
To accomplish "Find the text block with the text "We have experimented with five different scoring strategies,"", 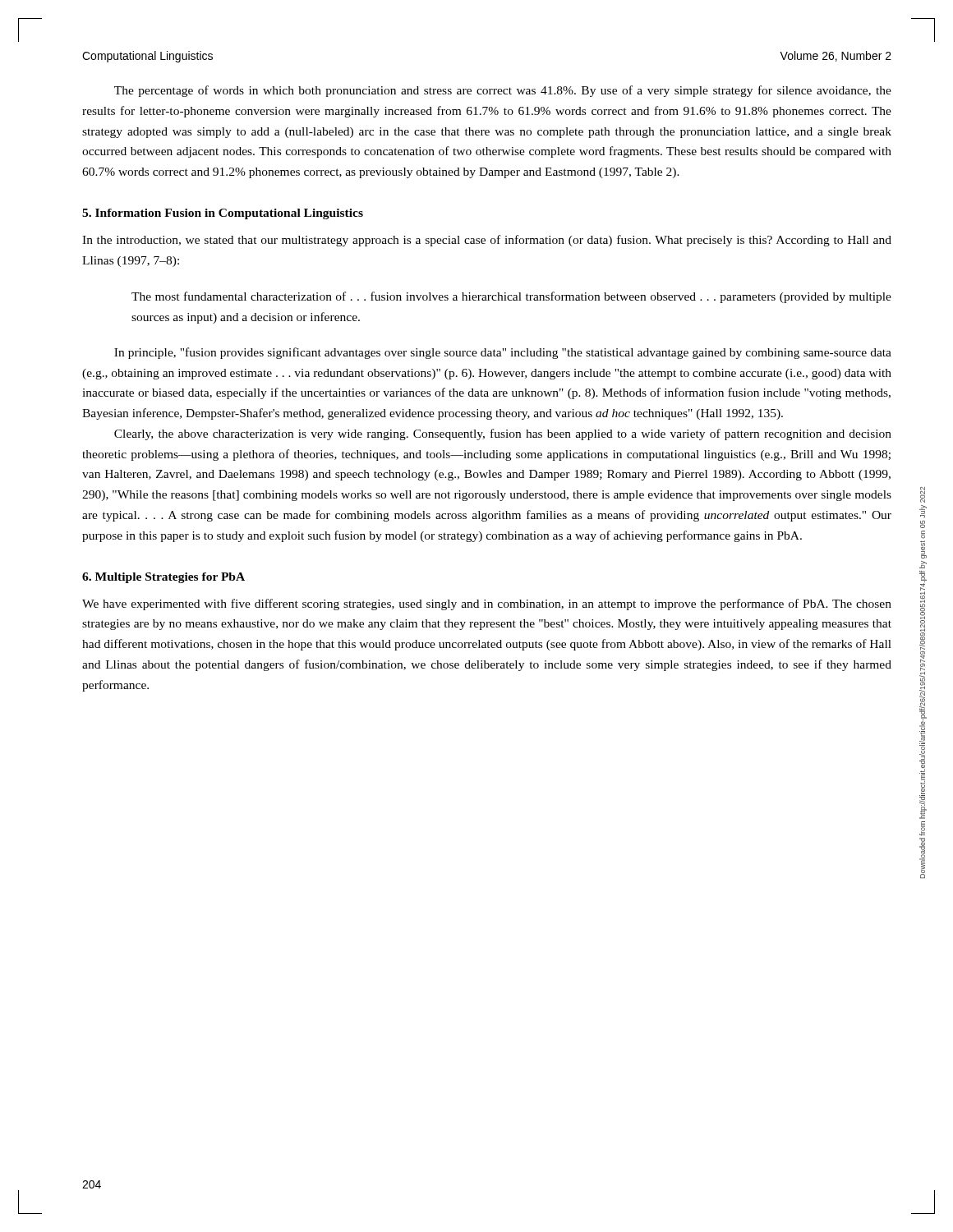I will (x=487, y=644).
